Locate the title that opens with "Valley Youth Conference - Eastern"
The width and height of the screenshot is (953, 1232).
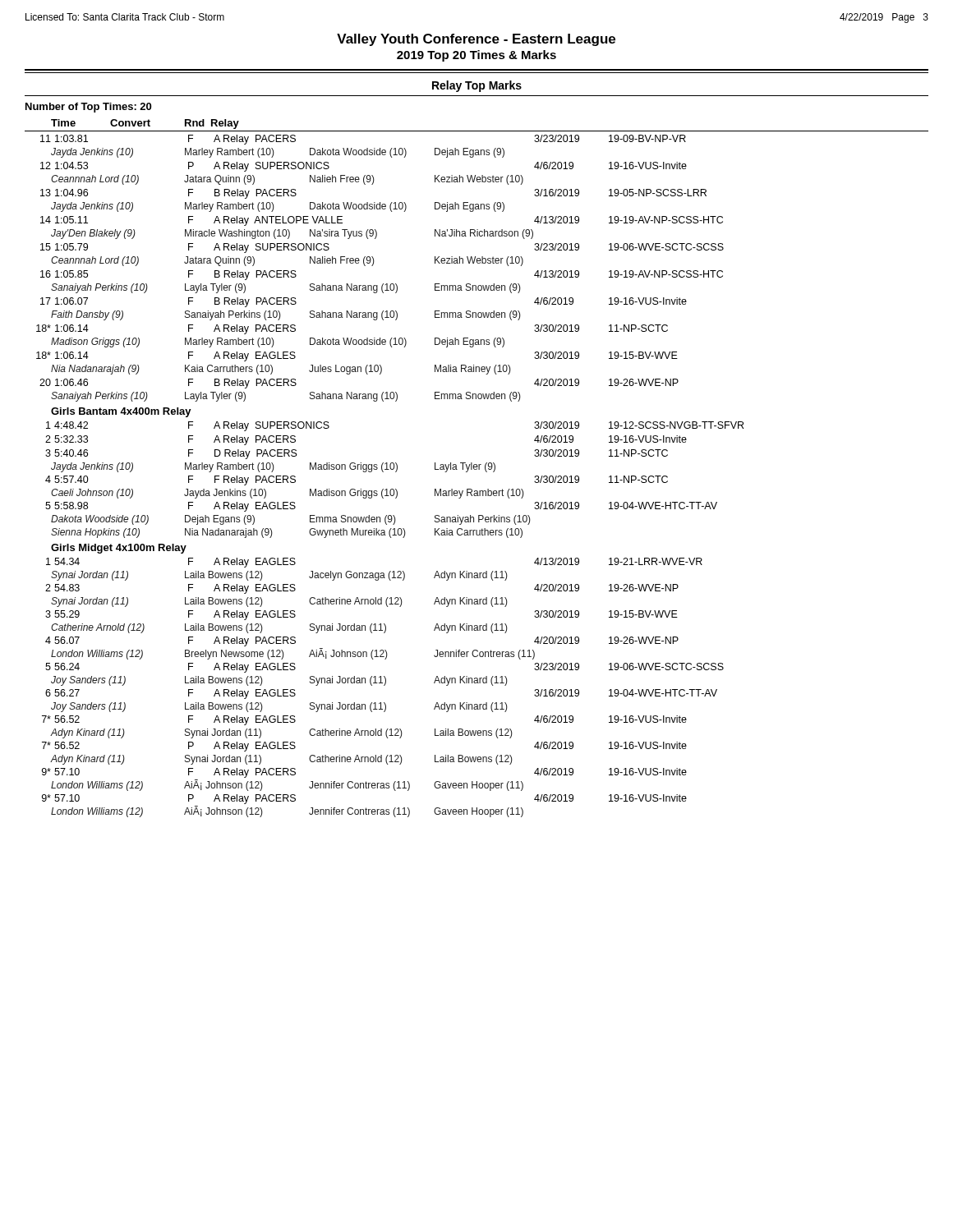point(476,46)
